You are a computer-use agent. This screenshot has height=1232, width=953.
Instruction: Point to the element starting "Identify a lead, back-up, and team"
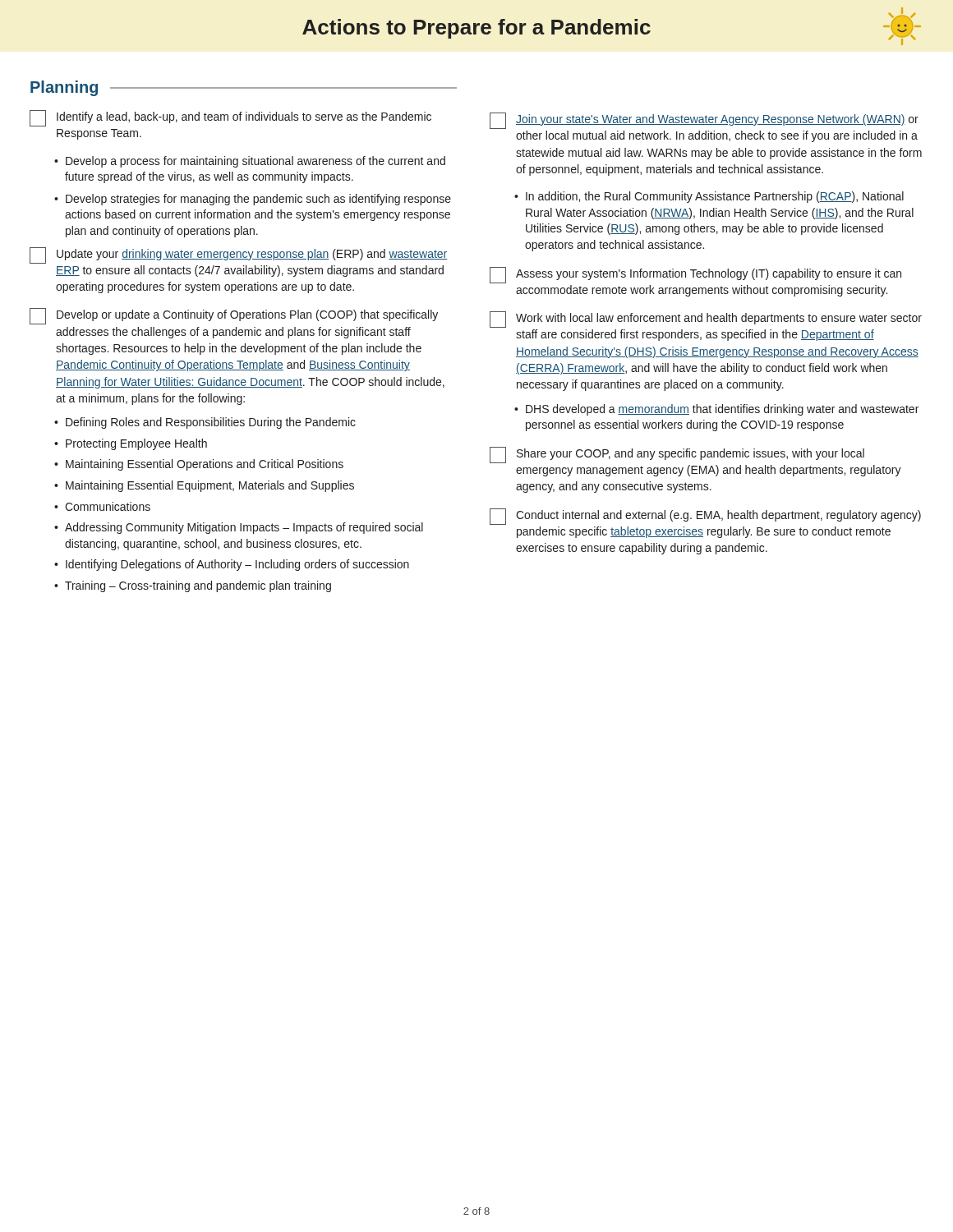tap(243, 125)
